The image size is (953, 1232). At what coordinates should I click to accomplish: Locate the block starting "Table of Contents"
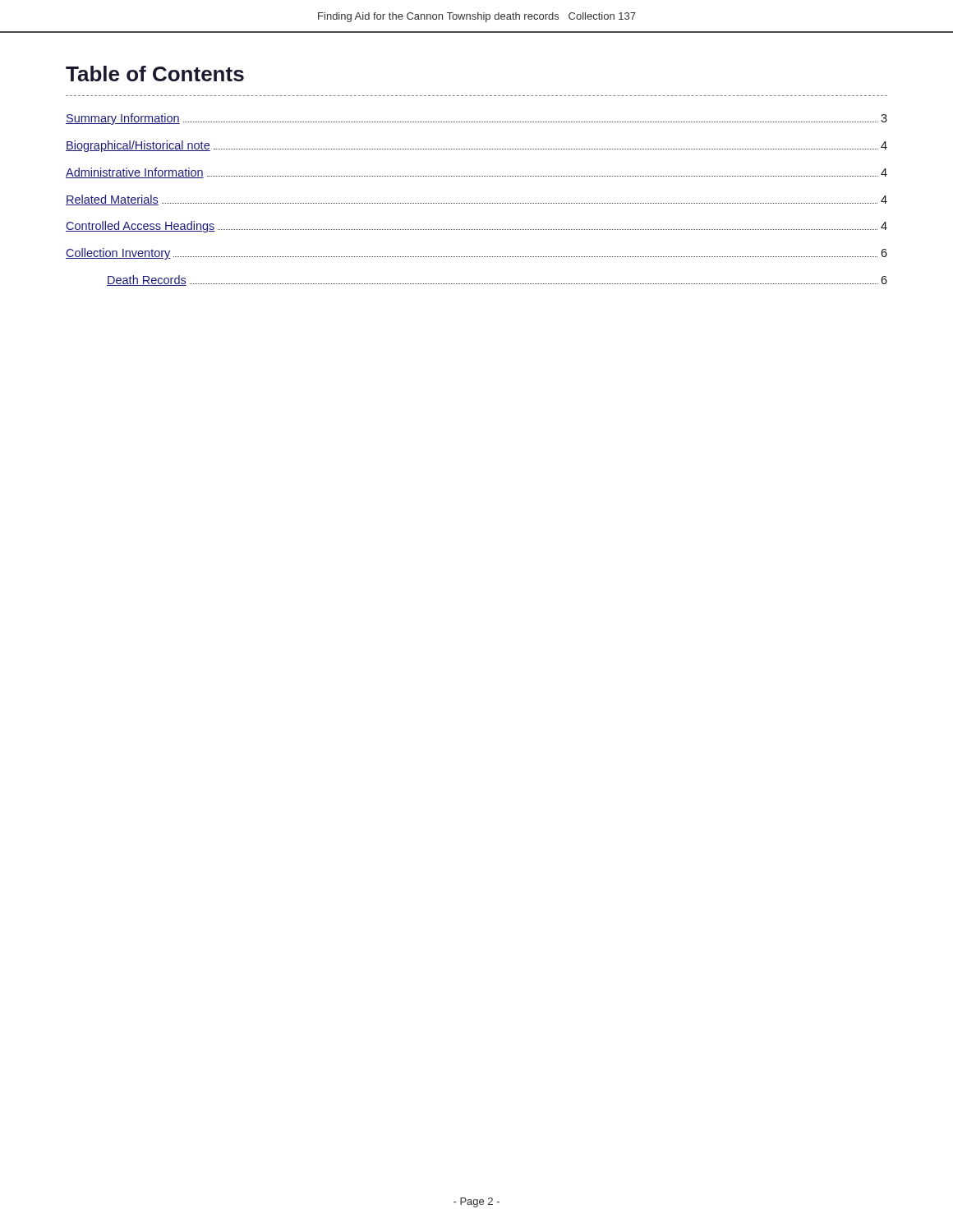(x=155, y=74)
